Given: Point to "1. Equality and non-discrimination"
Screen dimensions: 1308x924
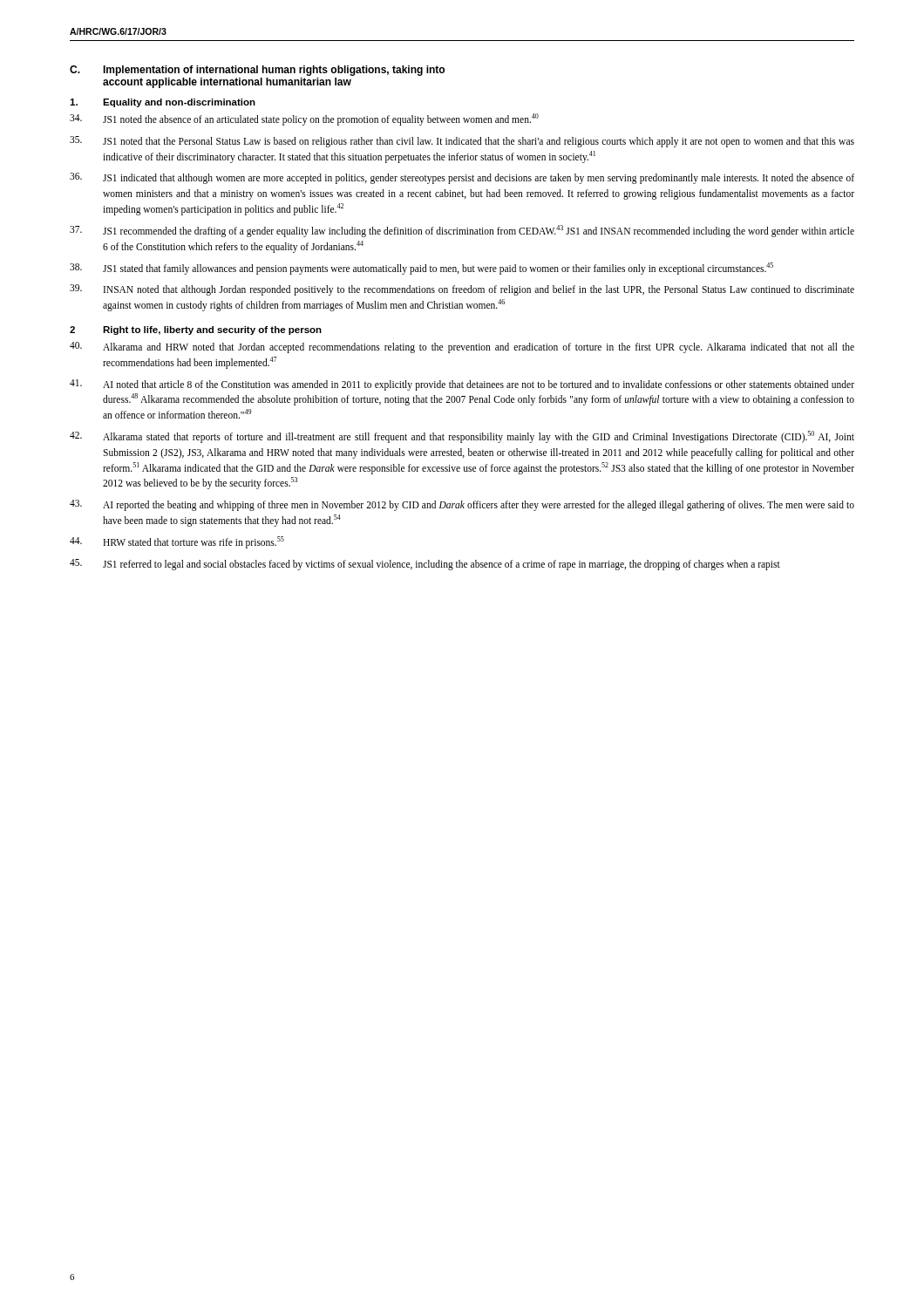Looking at the screenshot, I should tap(163, 102).
